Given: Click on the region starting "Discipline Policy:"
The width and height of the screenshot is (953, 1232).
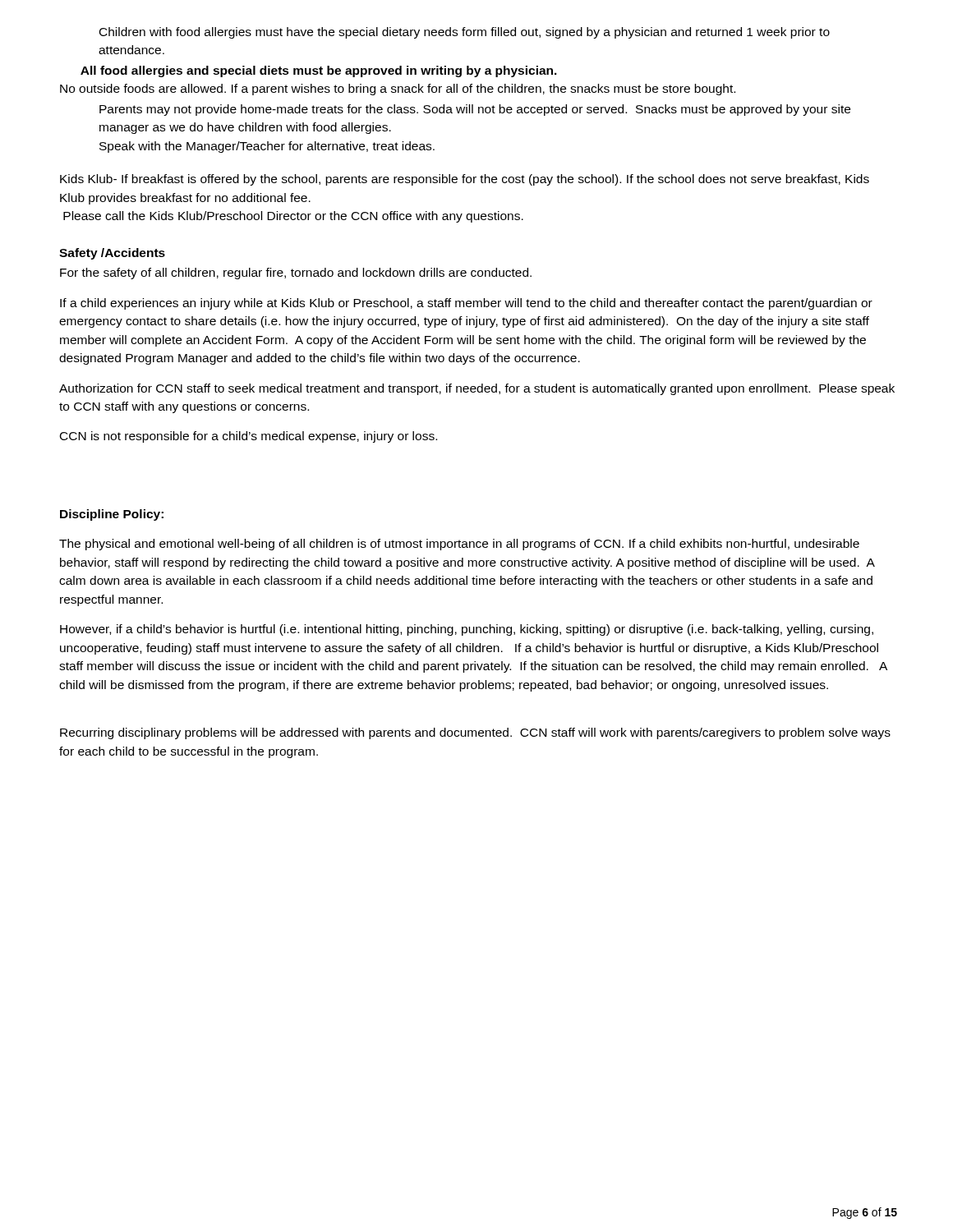Looking at the screenshot, I should (112, 514).
